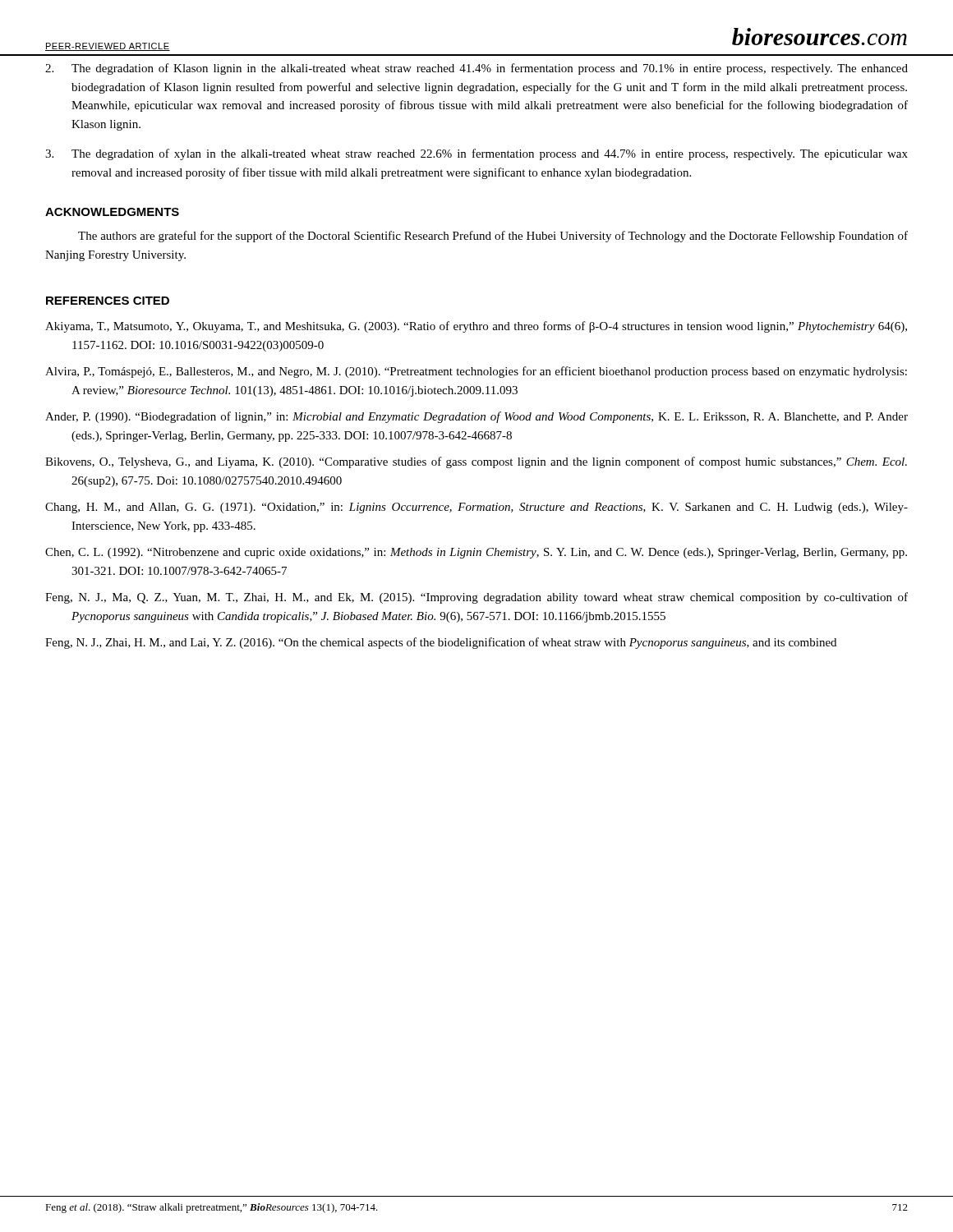Point to the text block starting "Ander, P. (1990). “Biodegradation of"
This screenshot has height=1232, width=953.
[476, 426]
